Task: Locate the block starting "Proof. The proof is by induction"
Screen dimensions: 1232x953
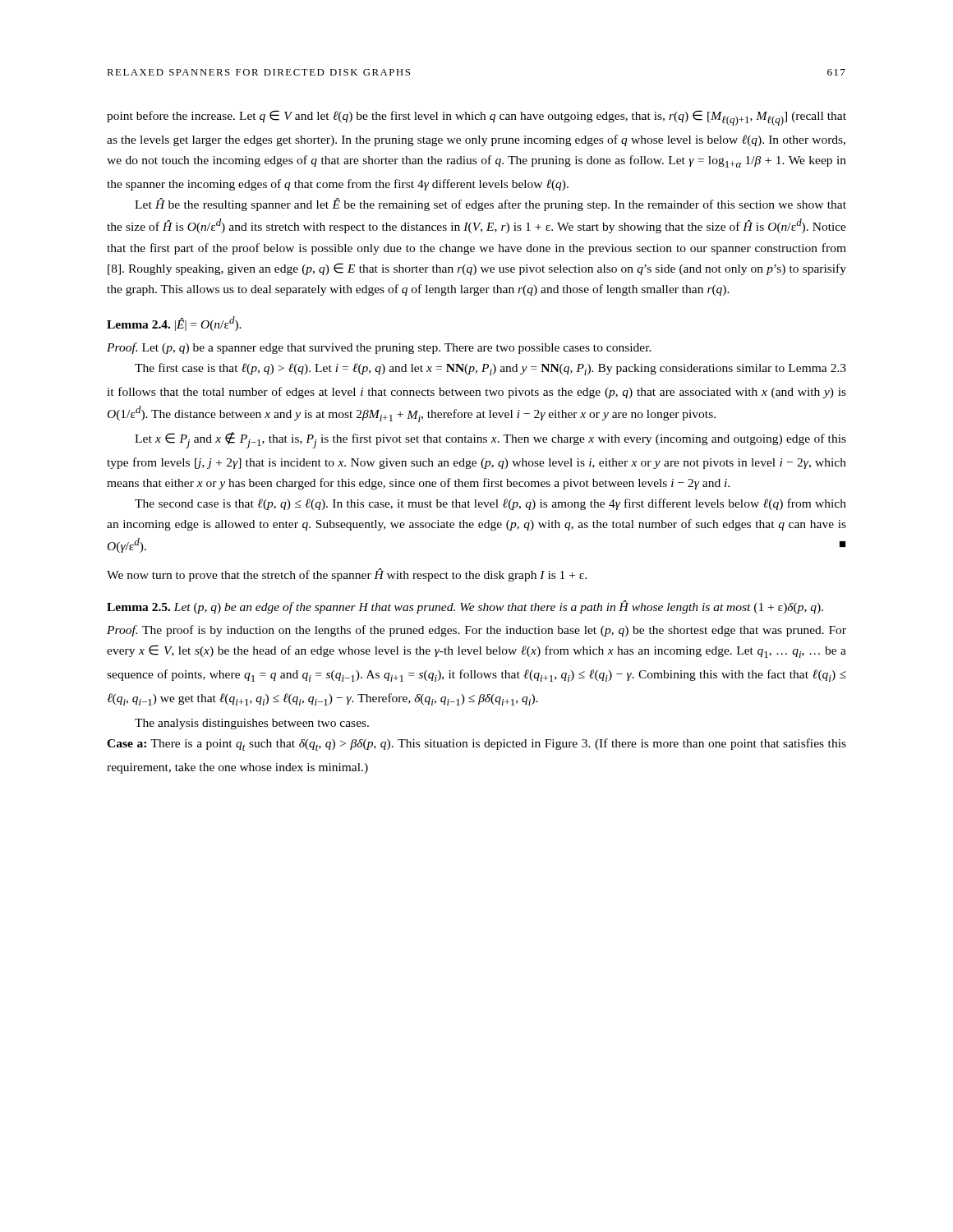Action: (x=476, y=698)
